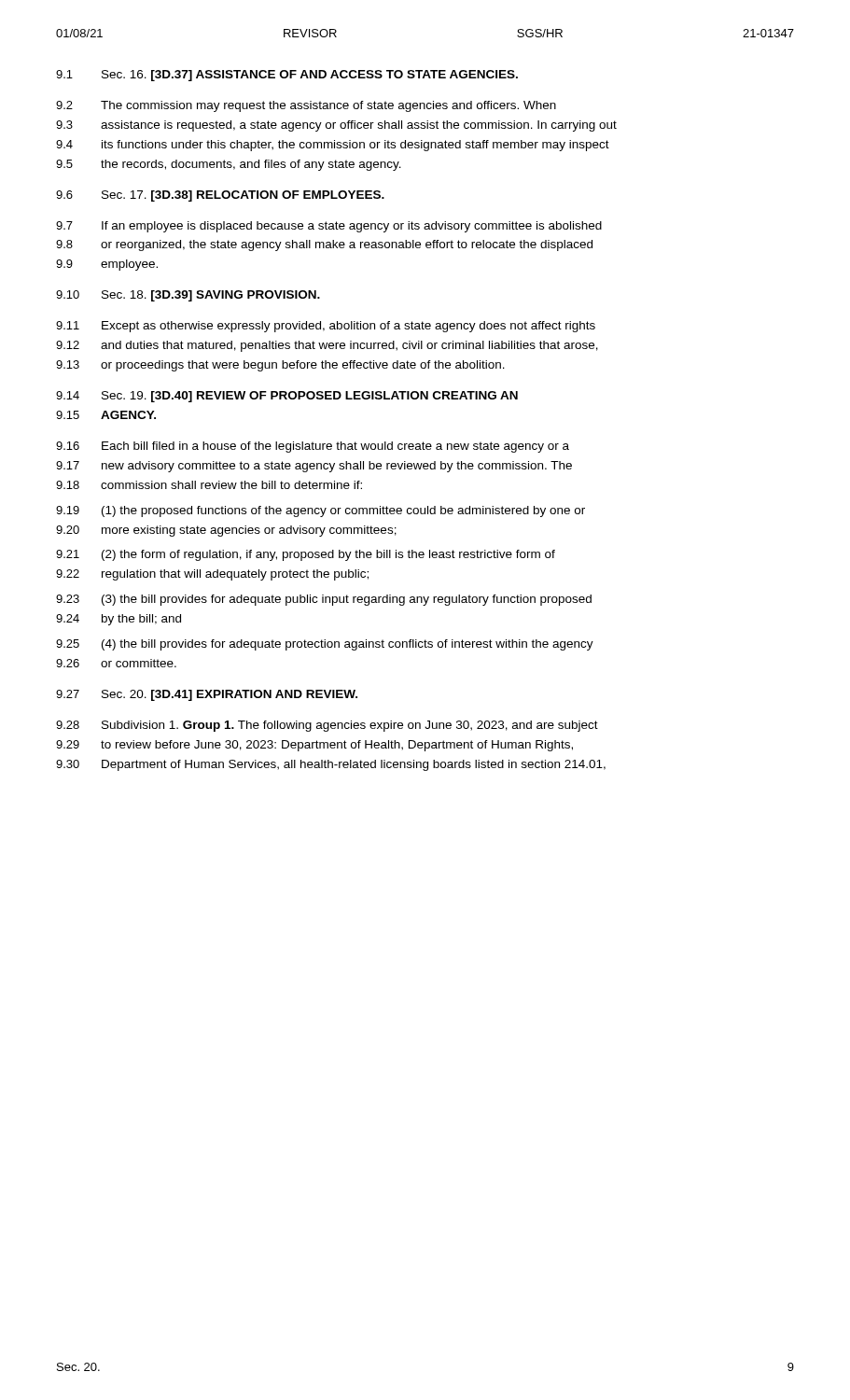This screenshot has width=850, height=1400.
Task: Locate the text block starting "9.10 Sec. 18. [3D.39] SAVING PROVISION."
Action: [x=188, y=296]
